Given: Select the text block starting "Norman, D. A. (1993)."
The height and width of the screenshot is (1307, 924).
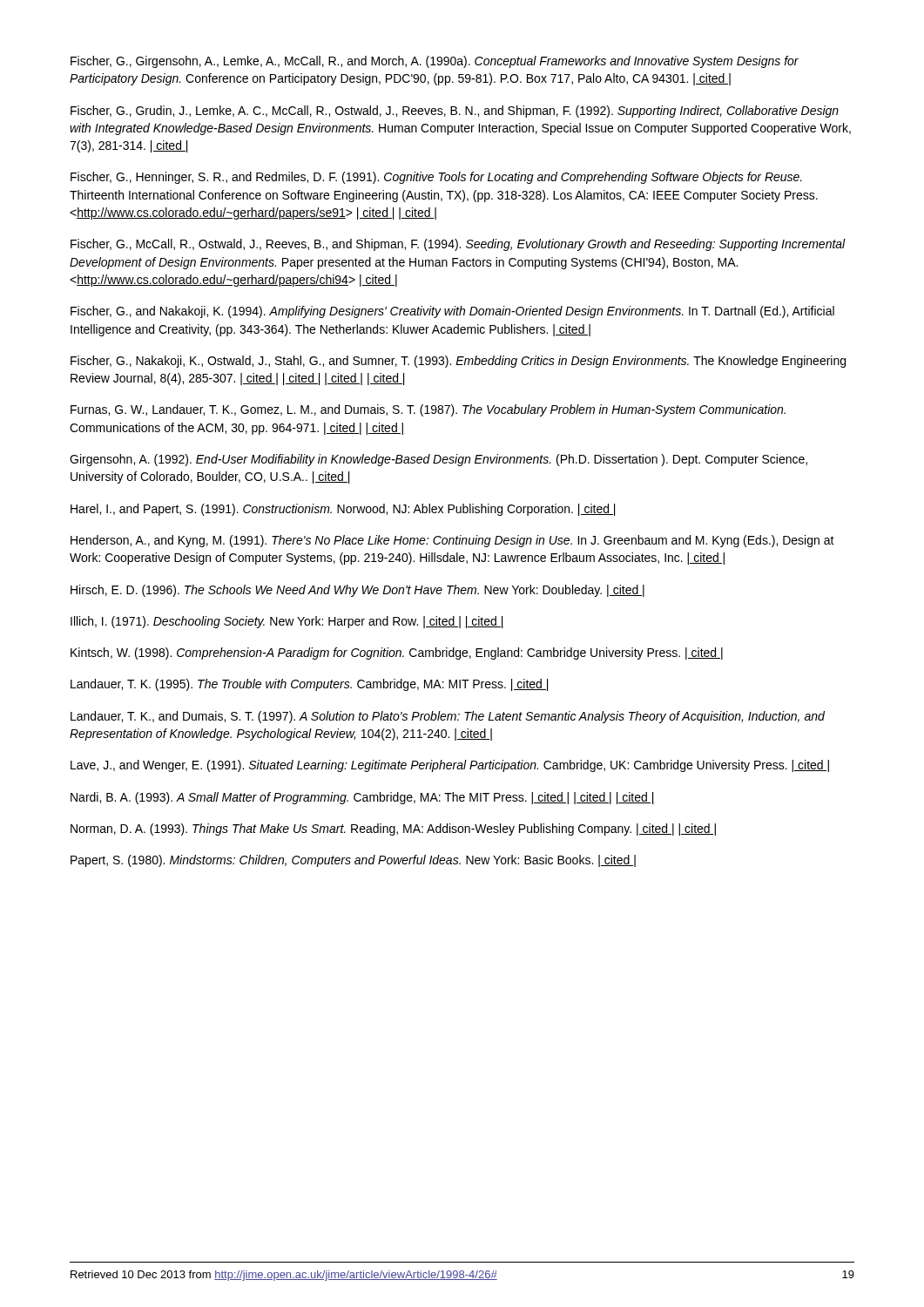Looking at the screenshot, I should tap(393, 829).
